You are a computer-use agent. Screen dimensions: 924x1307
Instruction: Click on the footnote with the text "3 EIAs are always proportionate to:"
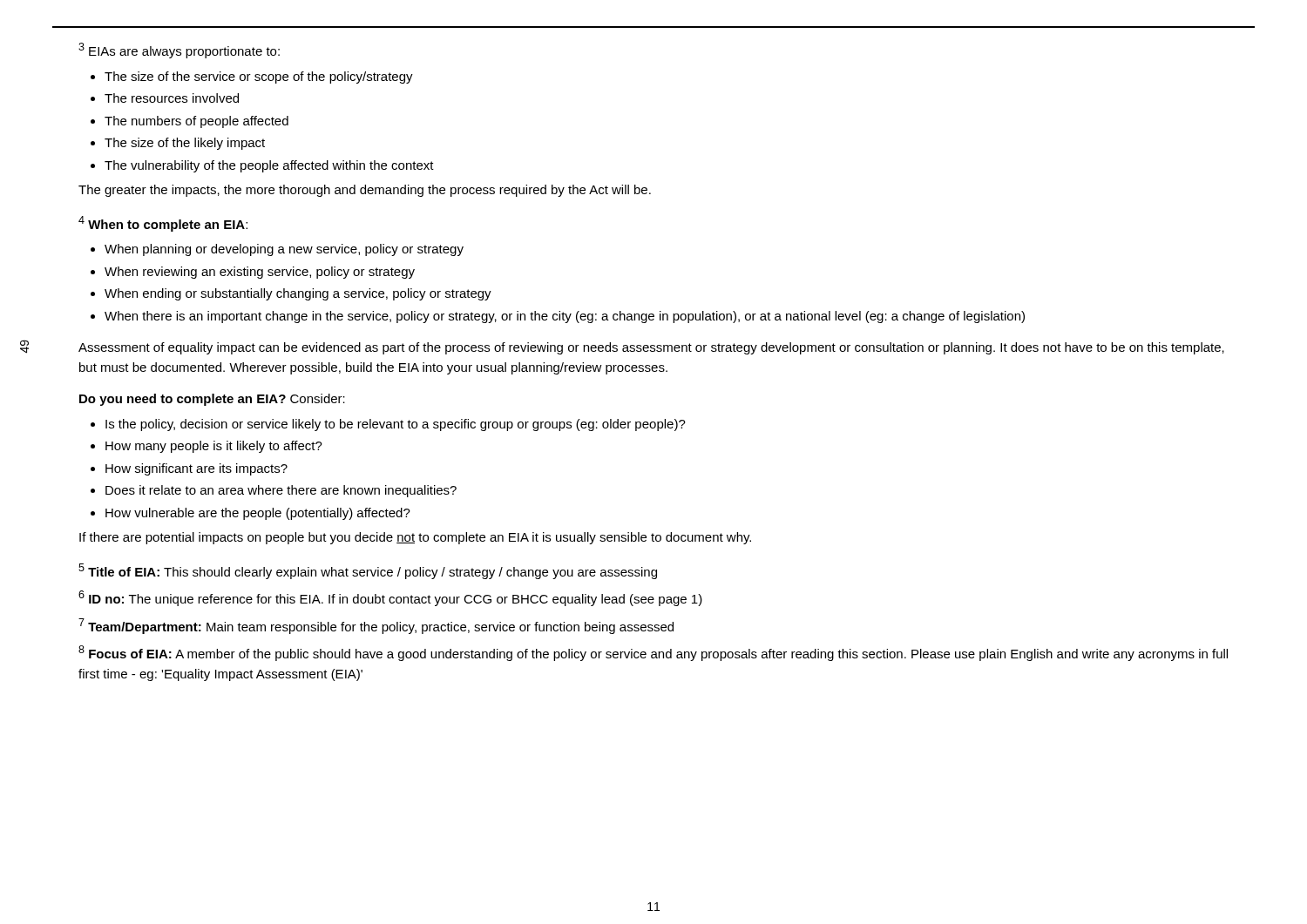click(180, 50)
